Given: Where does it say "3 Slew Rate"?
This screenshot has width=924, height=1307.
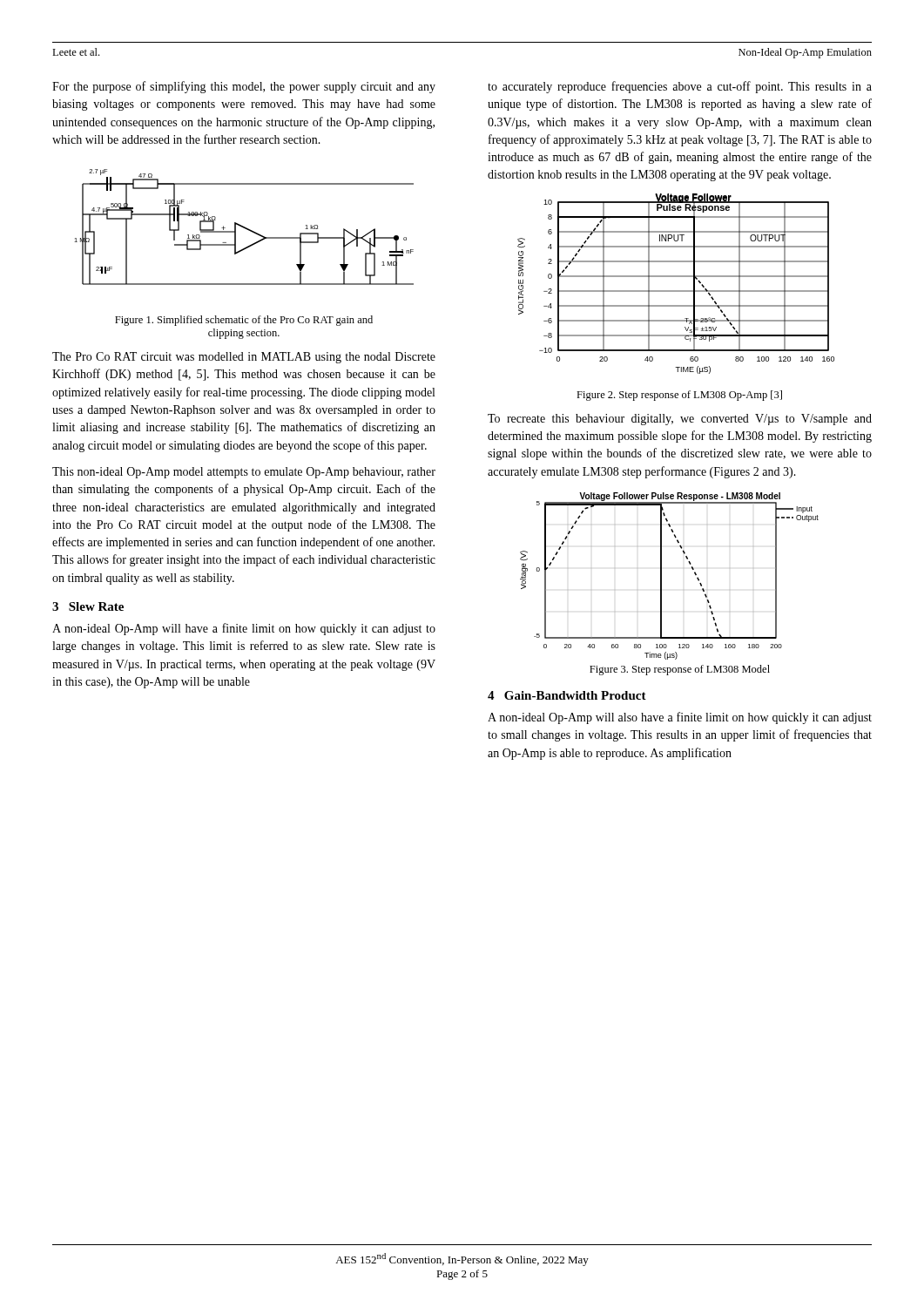Looking at the screenshot, I should [88, 607].
